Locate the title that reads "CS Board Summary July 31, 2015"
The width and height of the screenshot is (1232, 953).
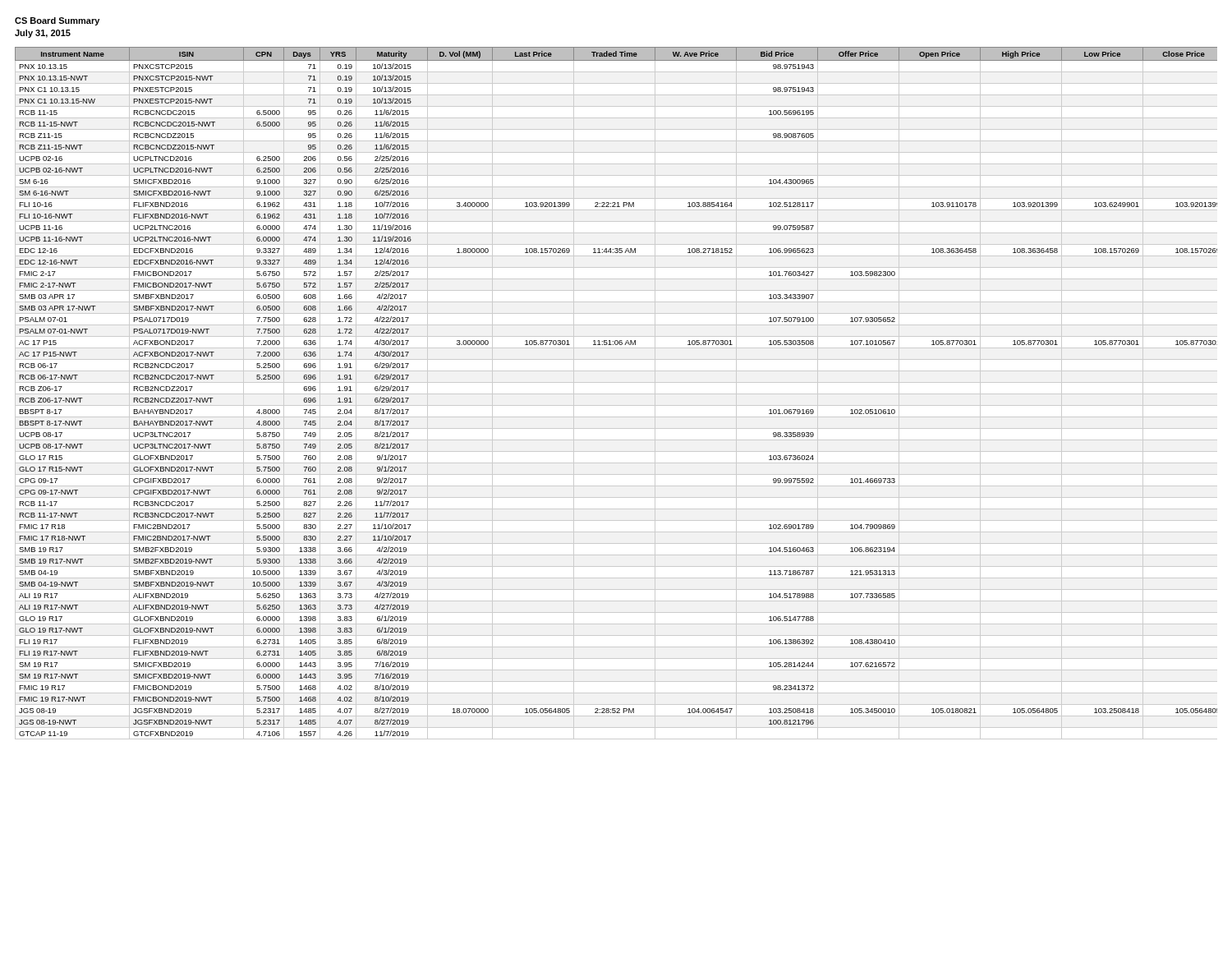57,21
